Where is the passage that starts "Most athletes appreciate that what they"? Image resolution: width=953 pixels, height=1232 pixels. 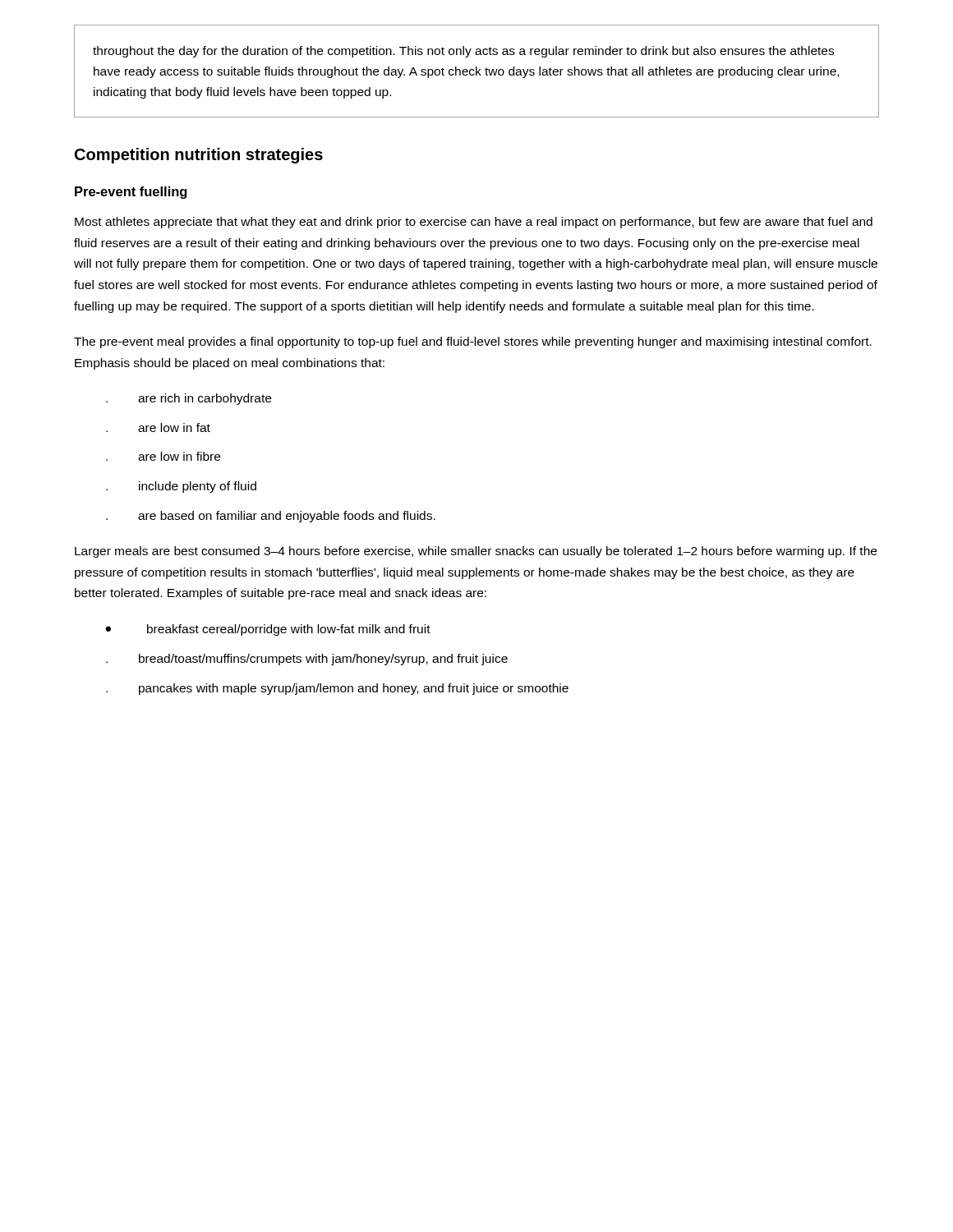[476, 264]
